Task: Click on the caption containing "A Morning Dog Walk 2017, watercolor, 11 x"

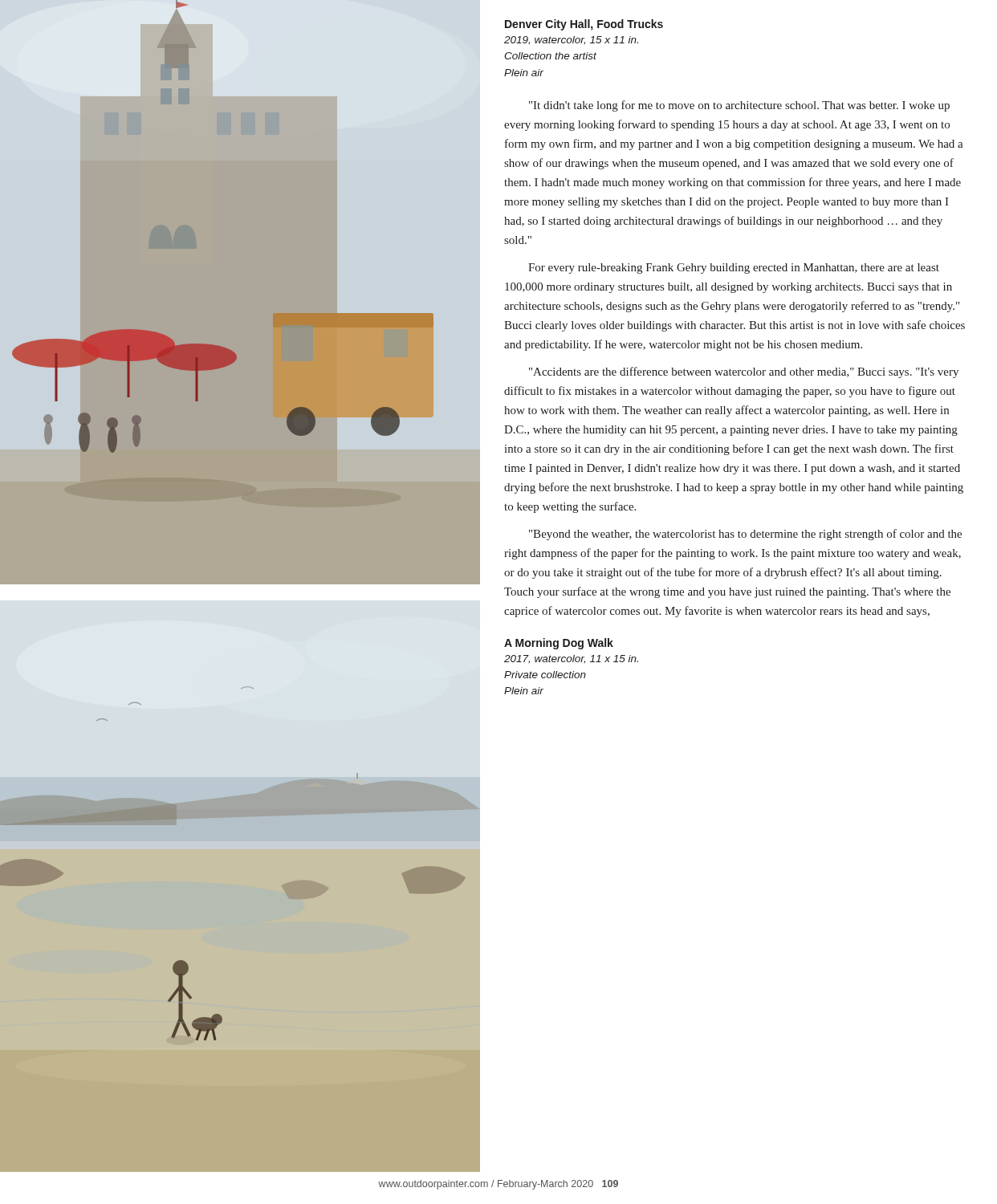Action: tap(559, 644)
